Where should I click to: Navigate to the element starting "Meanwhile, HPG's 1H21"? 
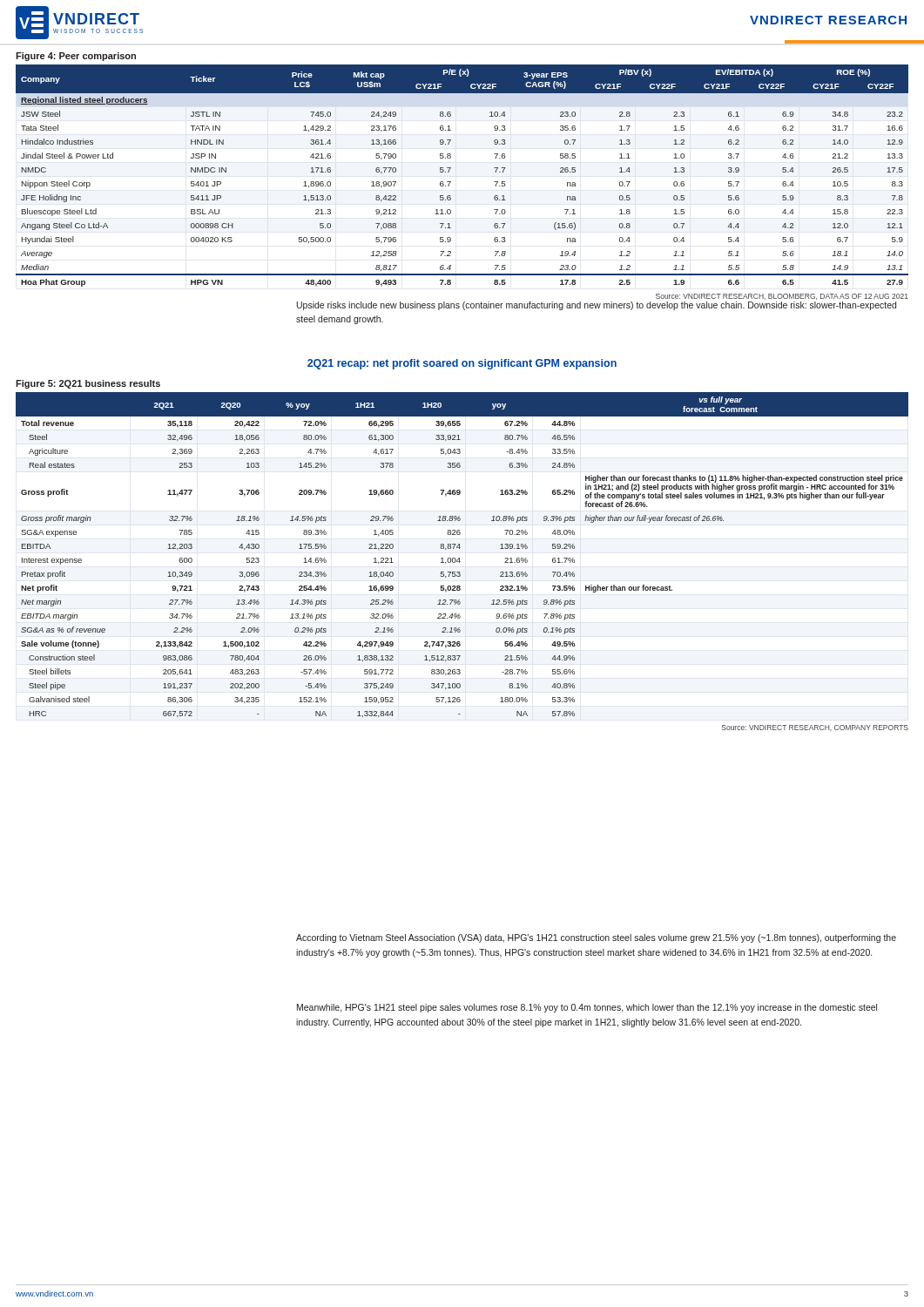click(587, 1014)
